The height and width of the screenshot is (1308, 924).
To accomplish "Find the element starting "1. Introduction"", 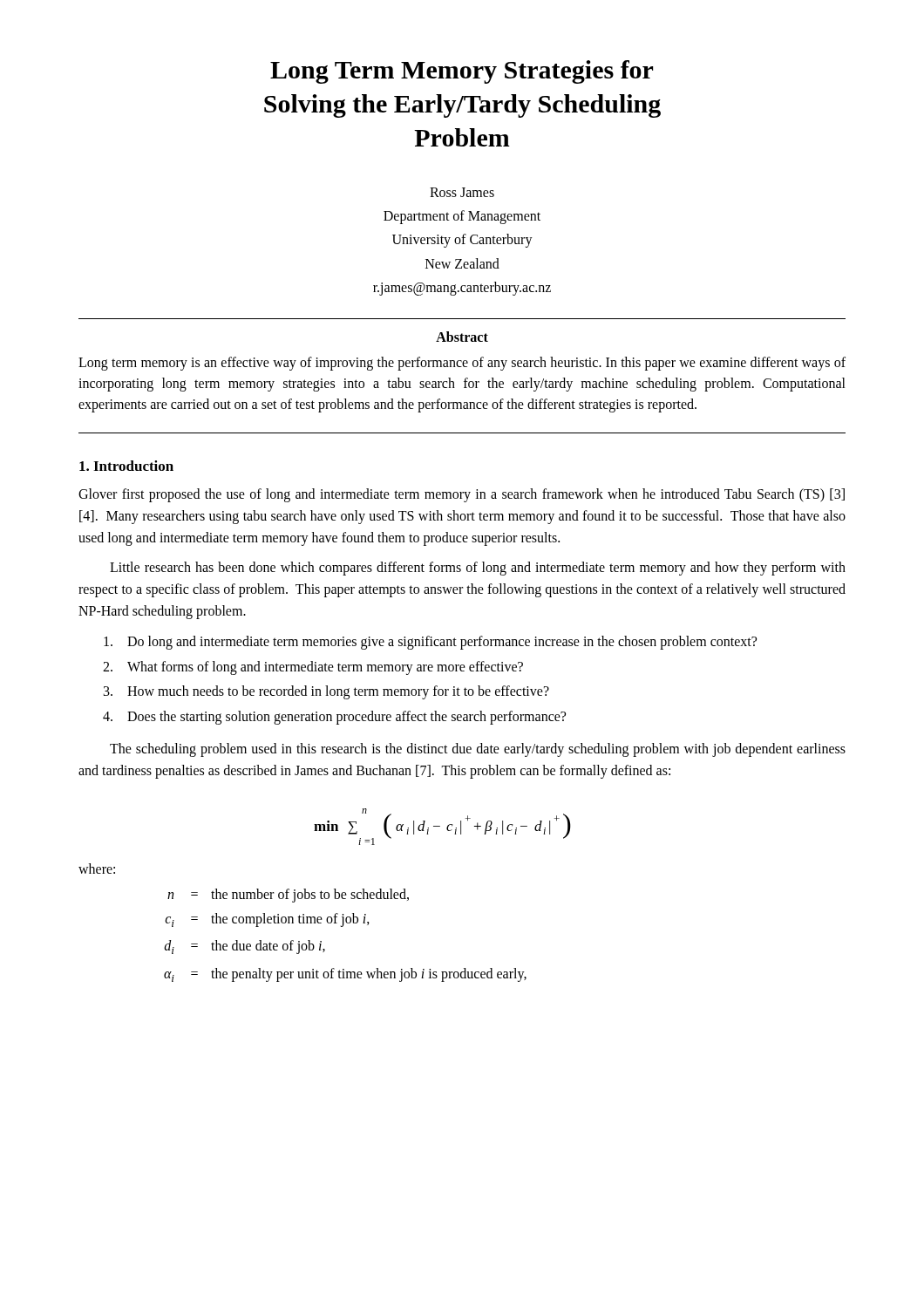I will click(126, 466).
